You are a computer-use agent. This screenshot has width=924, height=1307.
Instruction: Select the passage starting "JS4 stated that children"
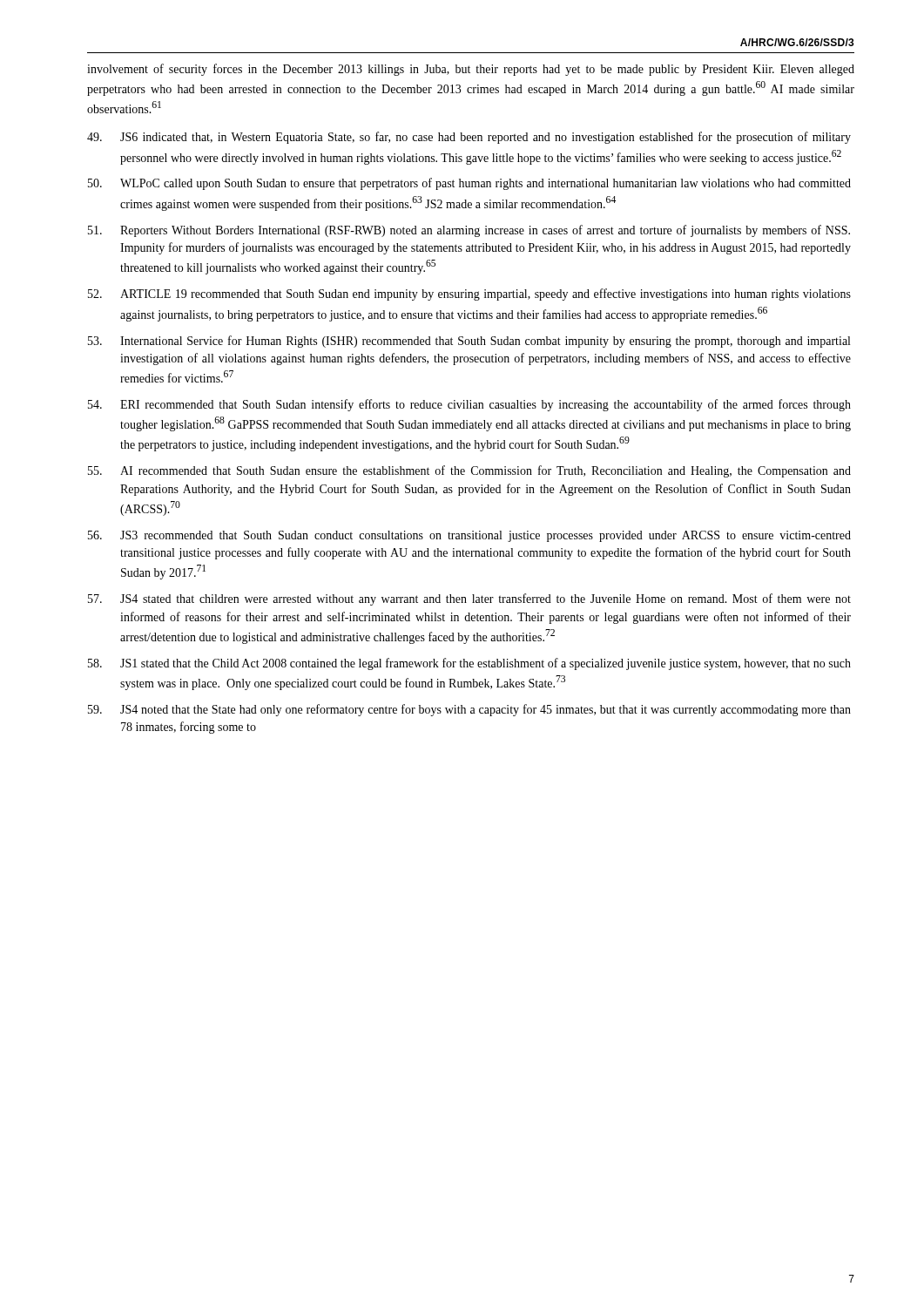(x=469, y=619)
